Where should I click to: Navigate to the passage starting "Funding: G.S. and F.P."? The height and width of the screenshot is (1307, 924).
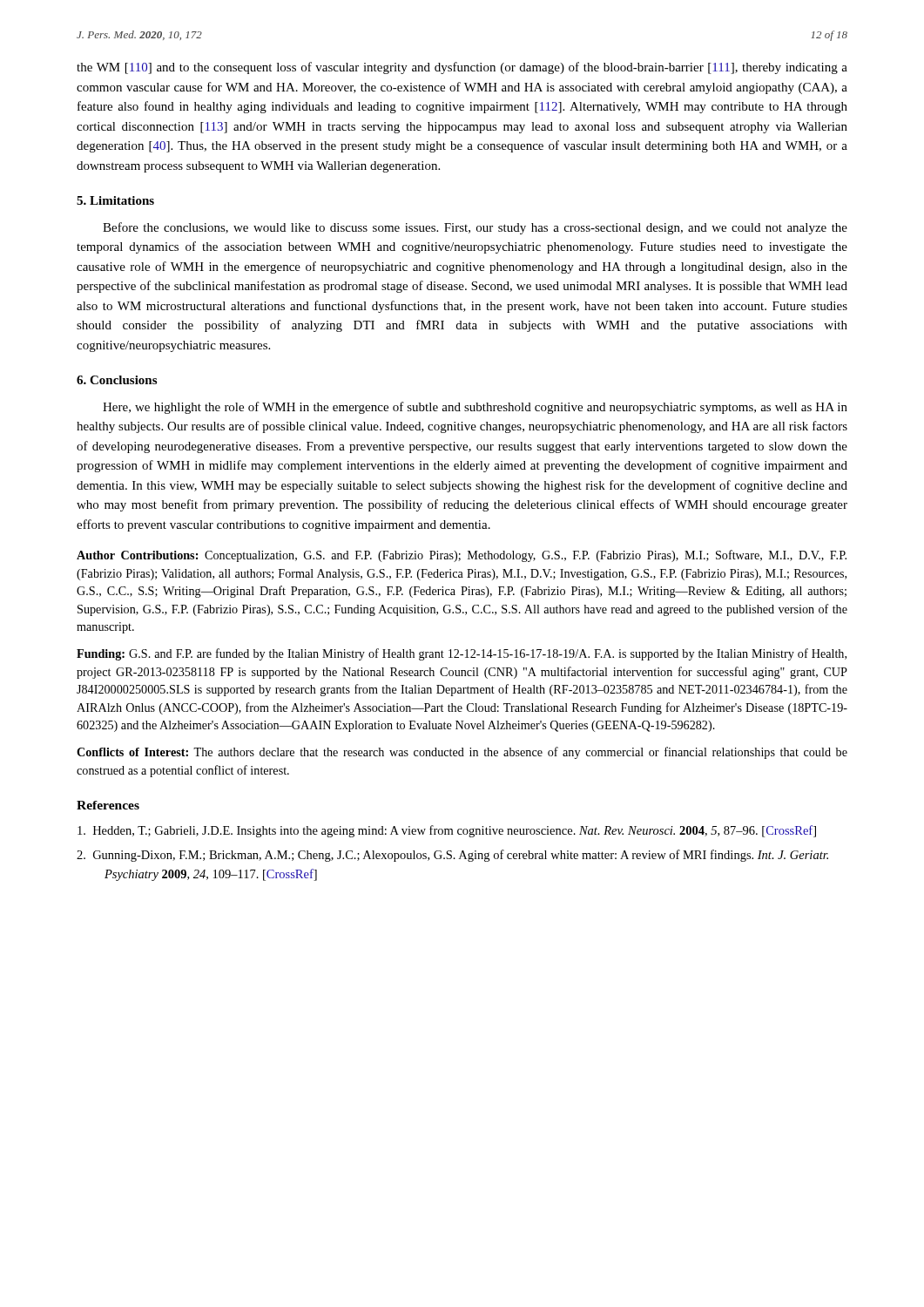(462, 690)
